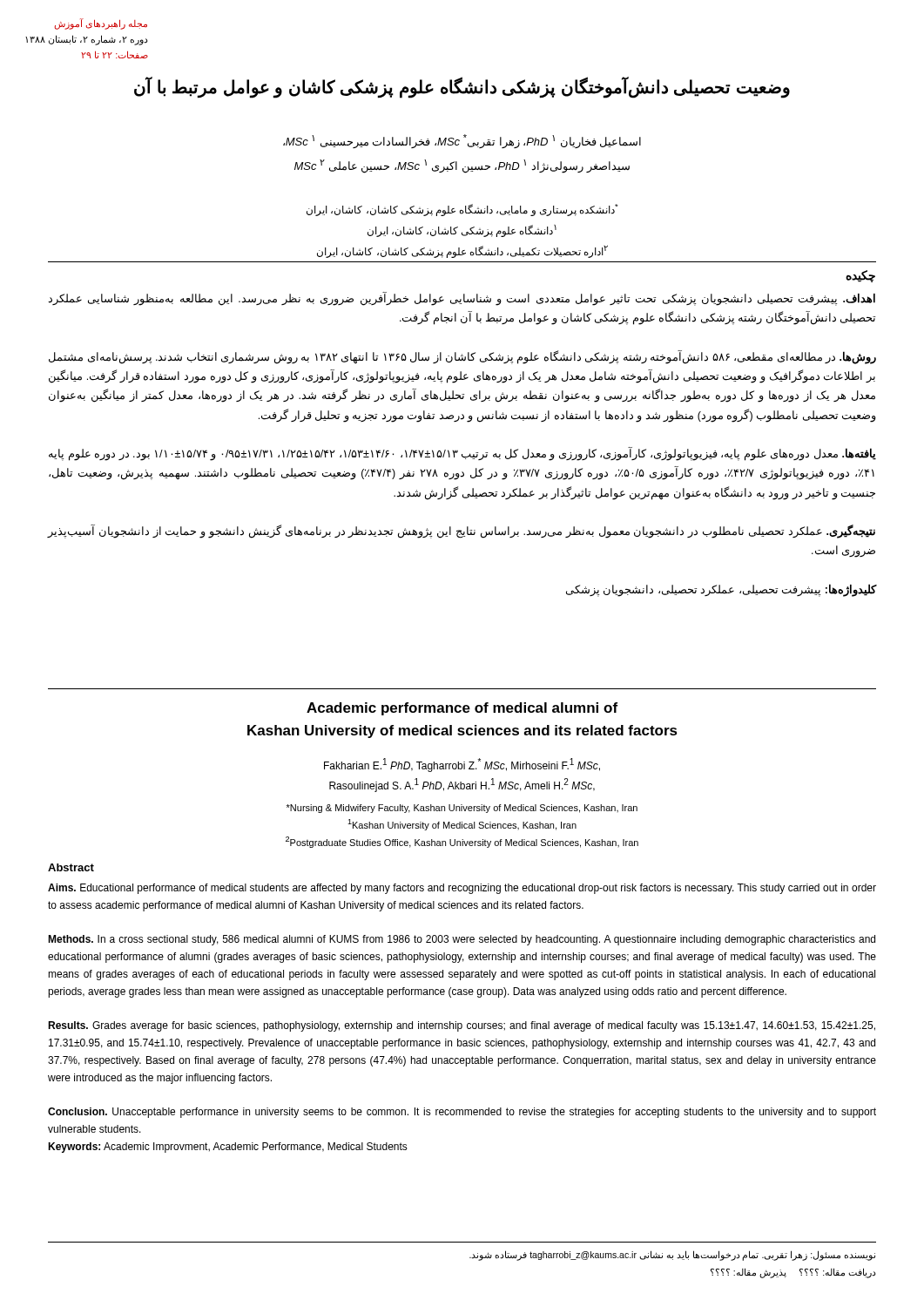924x1307 pixels.
Task: Locate the title with the text "وضعیت تحصیلی دانش‌آموختگان پزشکی دانشگاه علوم پزشکی"
Action: click(x=462, y=87)
